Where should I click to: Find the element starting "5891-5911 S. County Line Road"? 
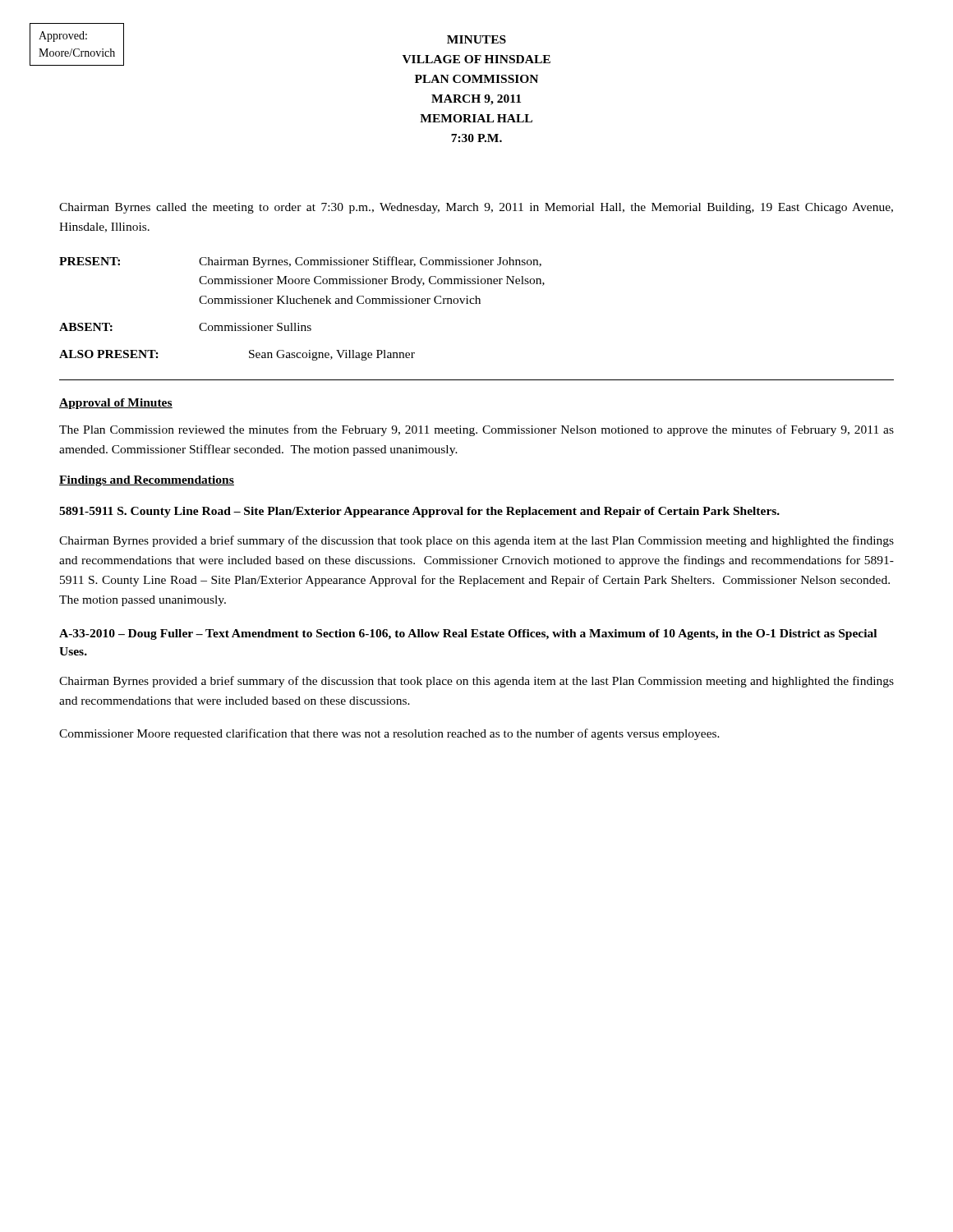(420, 511)
